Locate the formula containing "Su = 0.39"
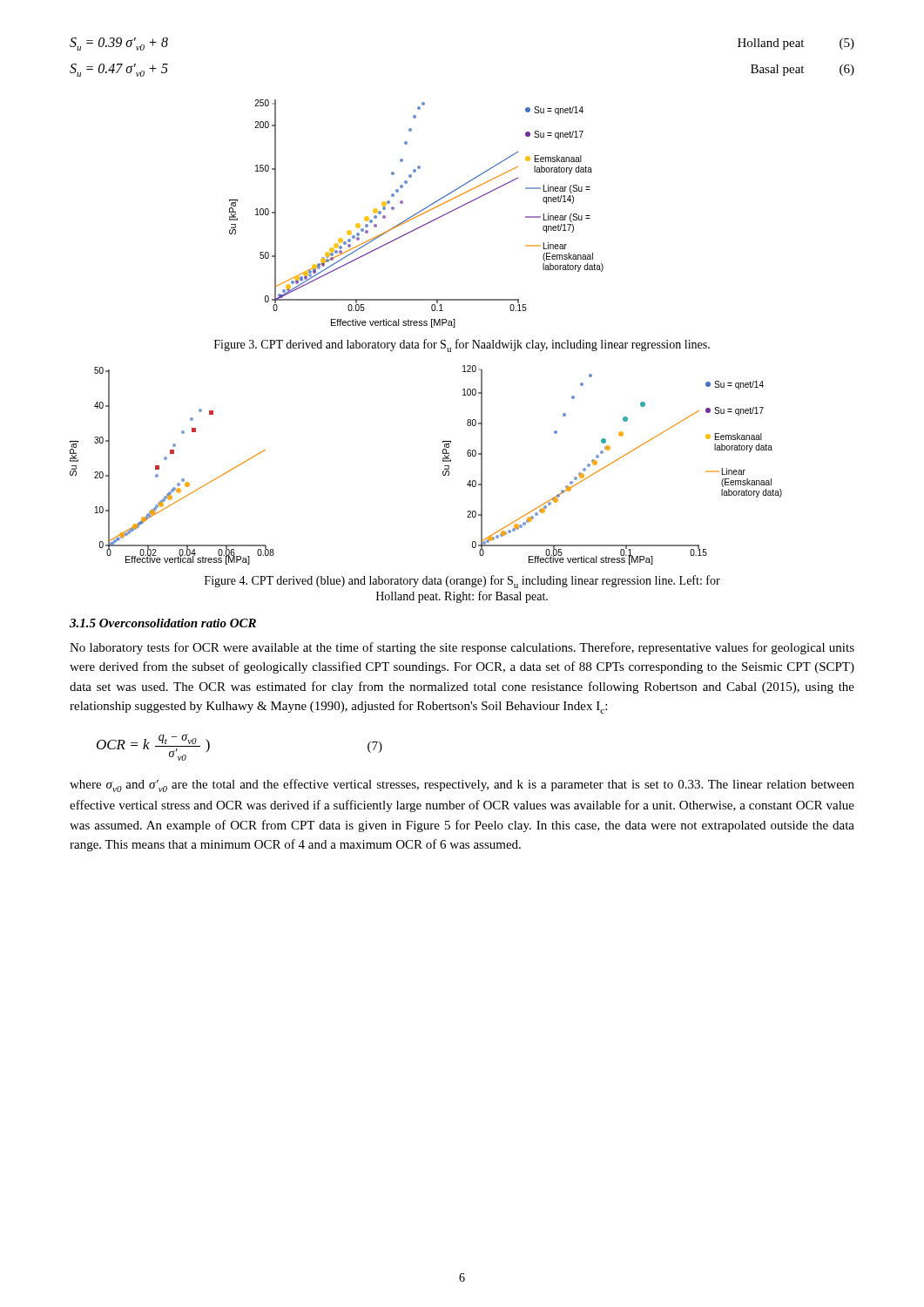This screenshot has width=924, height=1307. coord(119,43)
